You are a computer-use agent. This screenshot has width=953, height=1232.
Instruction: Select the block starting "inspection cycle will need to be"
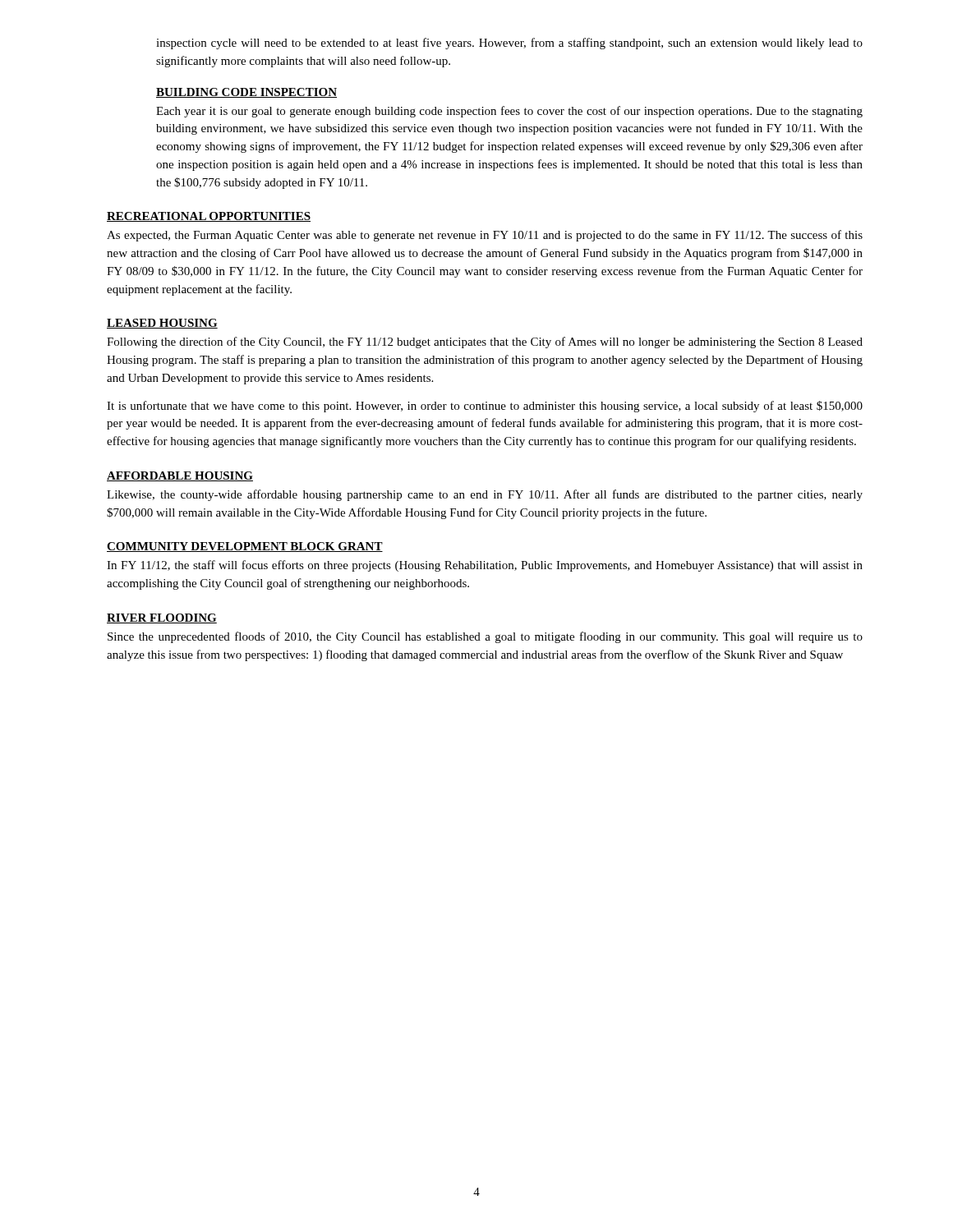pos(509,52)
